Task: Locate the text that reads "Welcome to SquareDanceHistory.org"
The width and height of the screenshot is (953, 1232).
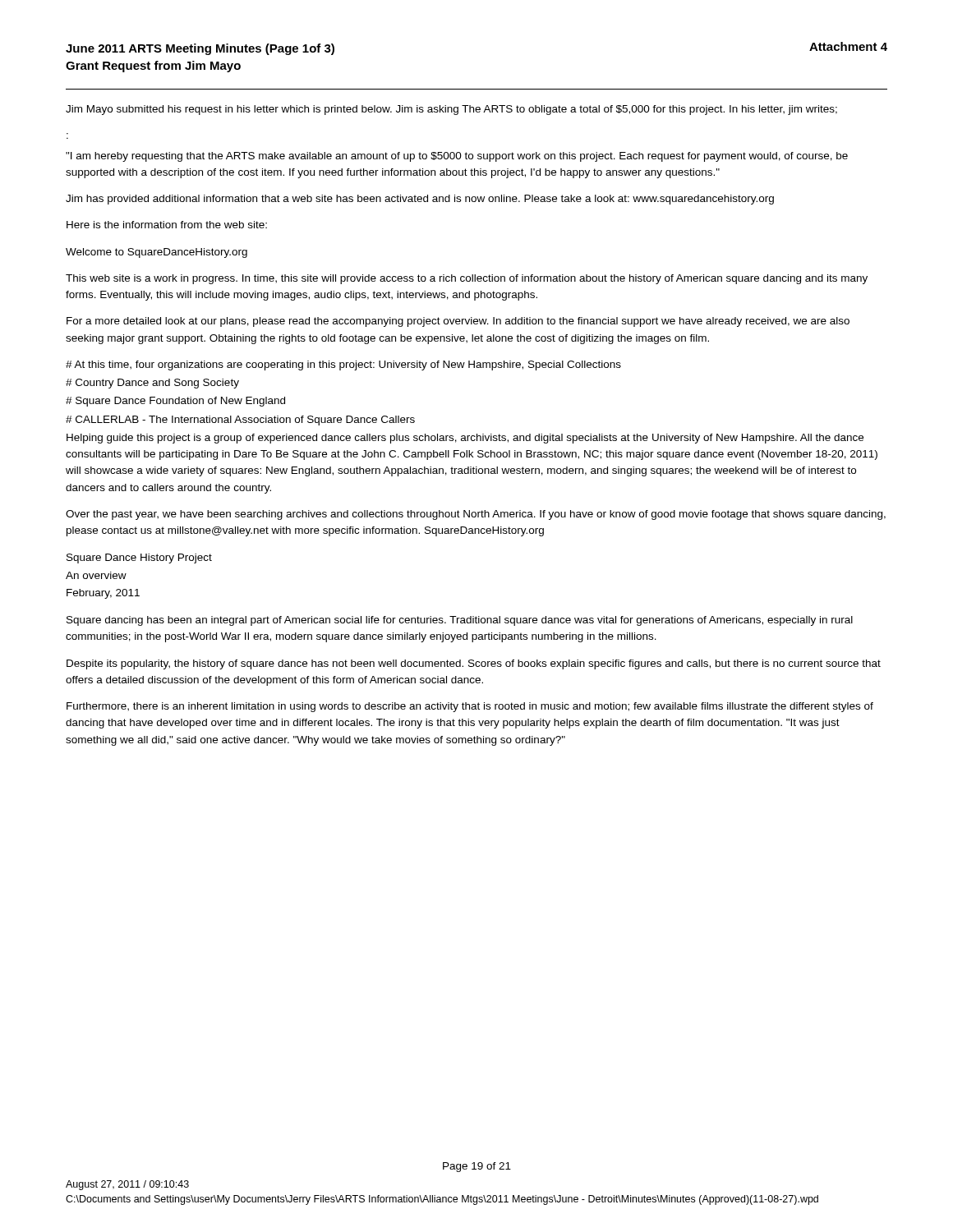Action: point(157,253)
